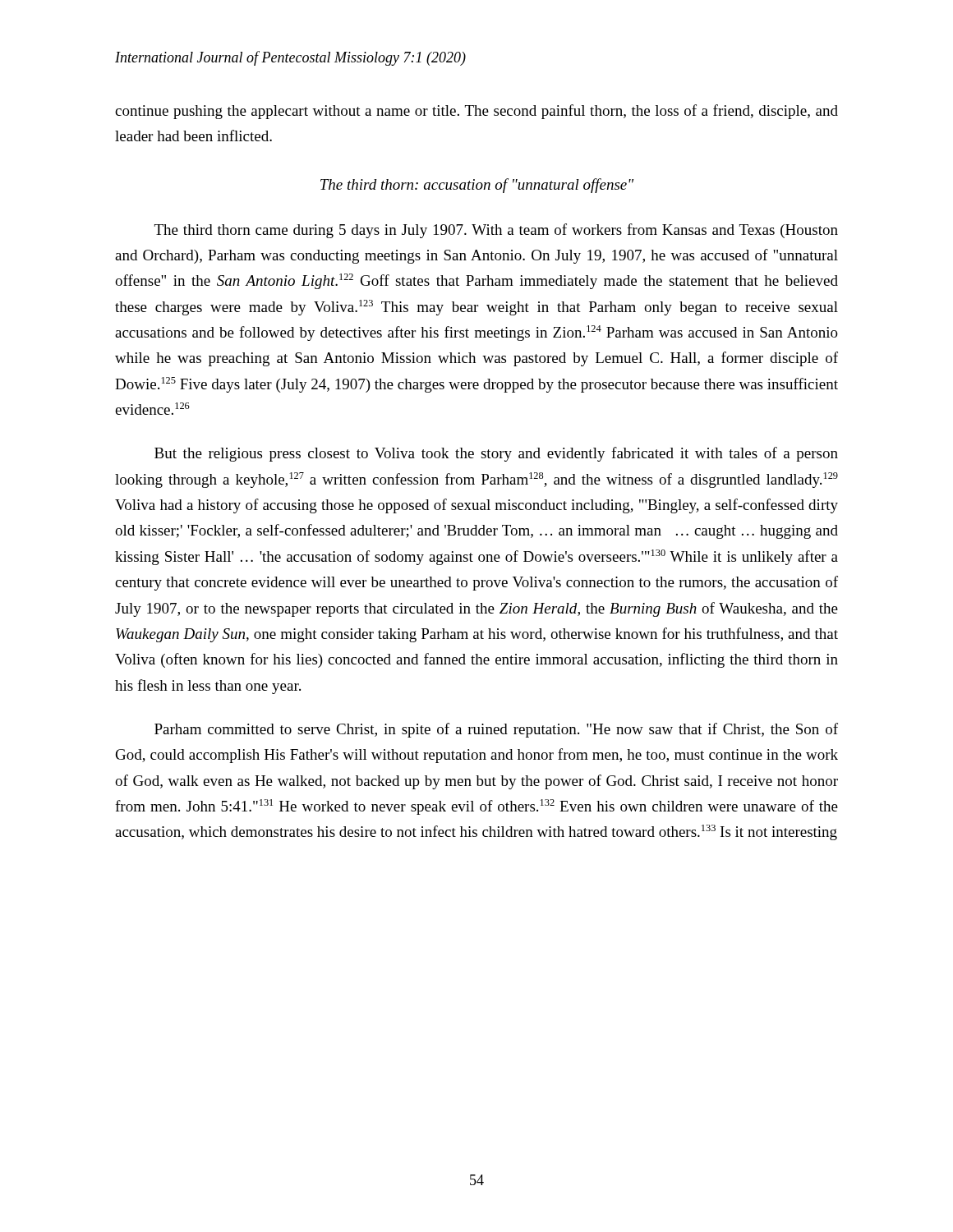Locate the block of text that opens with "Parham committed to serve Christ, in spite"
The image size is (953, 1232).
(476, 780)
